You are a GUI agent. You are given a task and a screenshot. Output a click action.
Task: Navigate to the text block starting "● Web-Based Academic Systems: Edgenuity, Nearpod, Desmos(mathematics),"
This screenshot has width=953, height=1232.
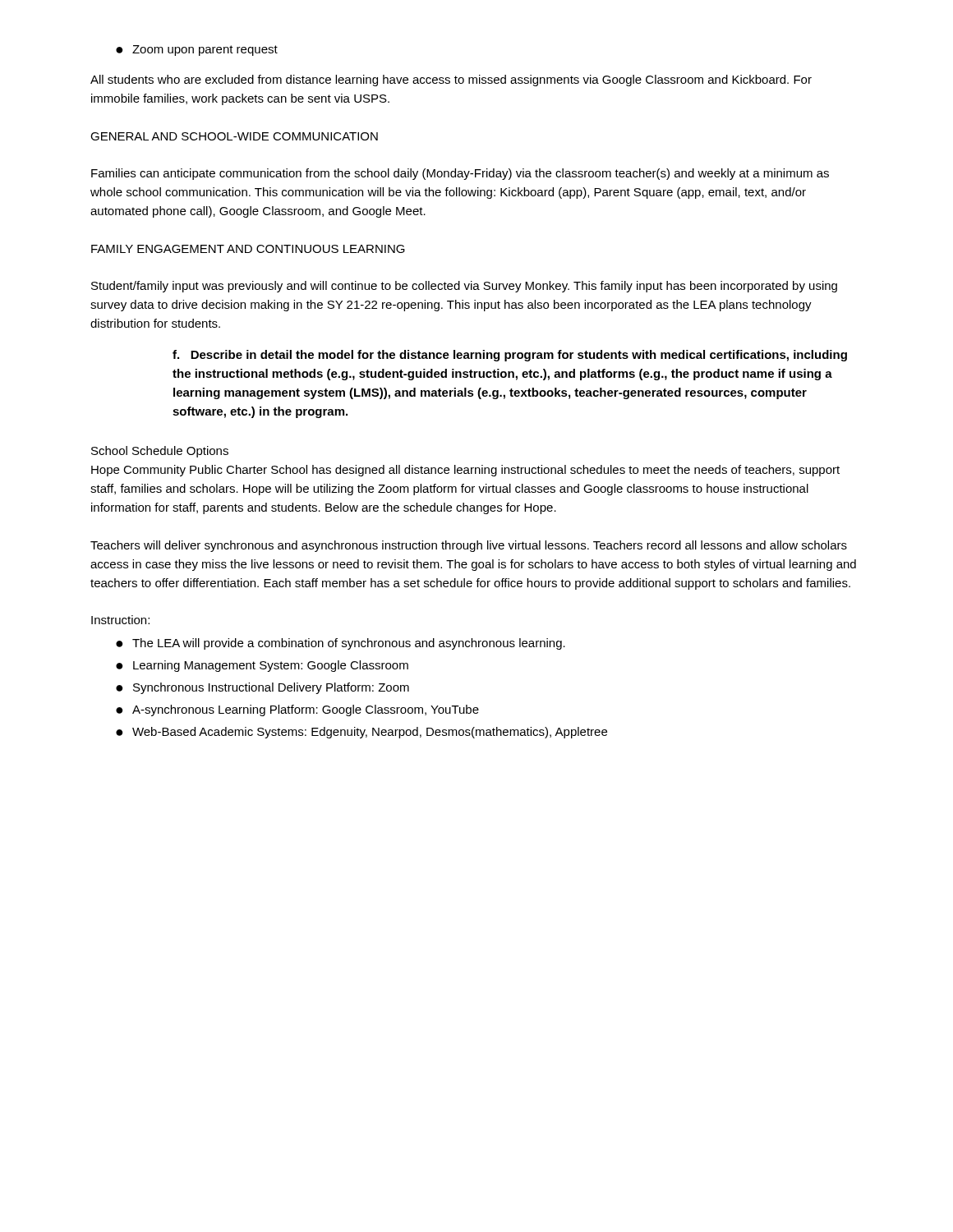click(x=361, y=733)
